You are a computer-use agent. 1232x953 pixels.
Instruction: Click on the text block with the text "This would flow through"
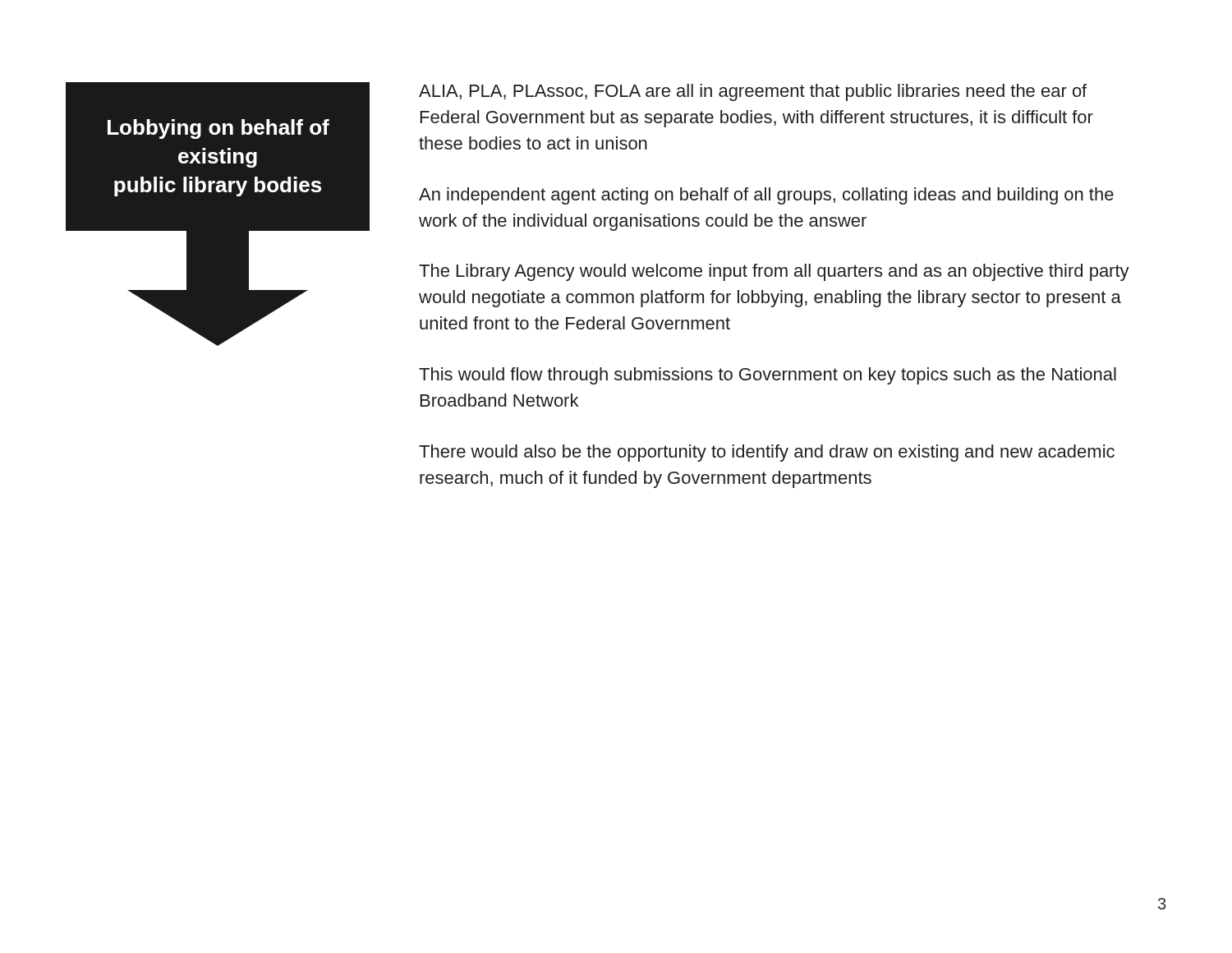pos(776,388)
